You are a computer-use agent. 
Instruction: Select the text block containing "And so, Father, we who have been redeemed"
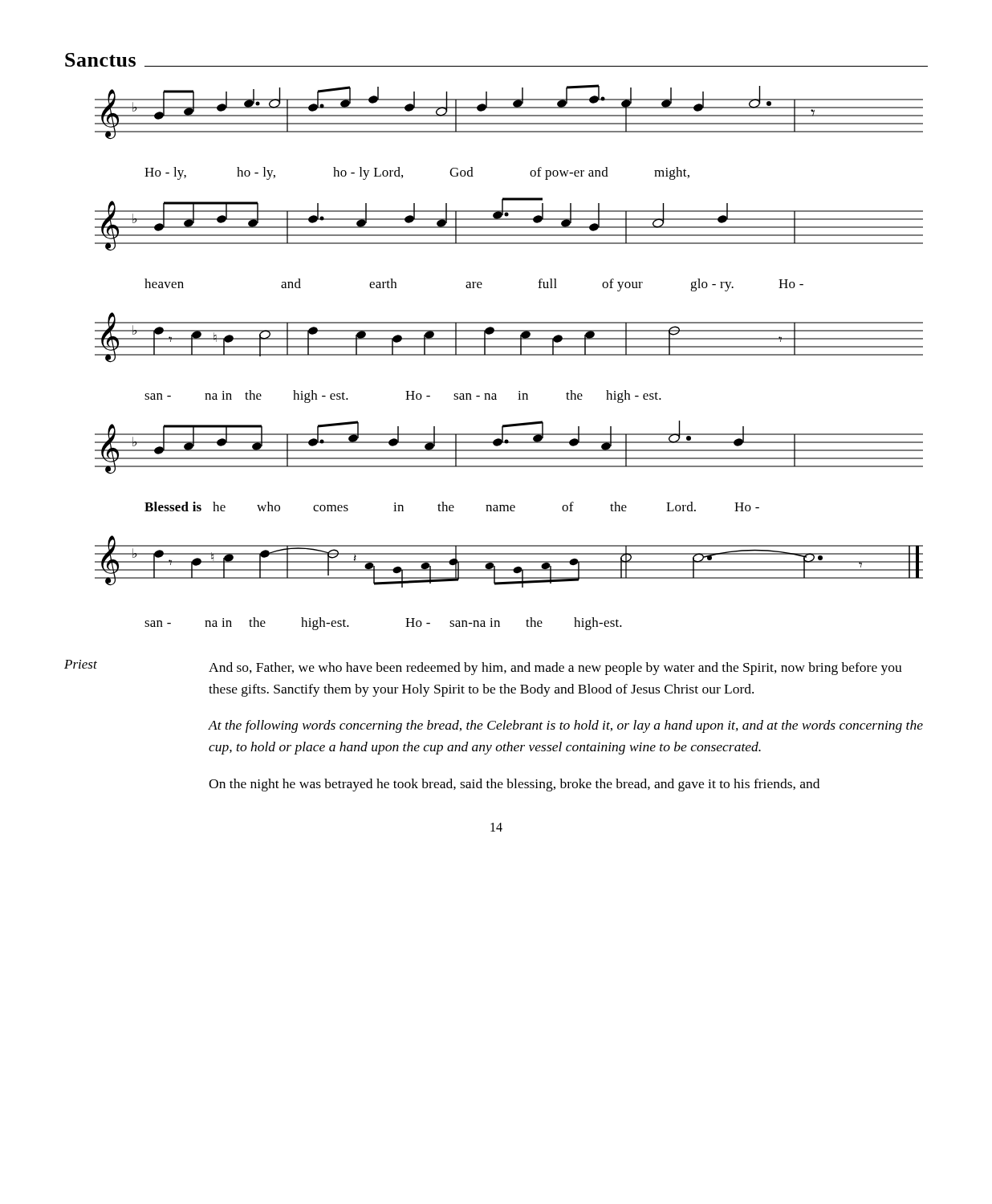click(x=568, y=678)
